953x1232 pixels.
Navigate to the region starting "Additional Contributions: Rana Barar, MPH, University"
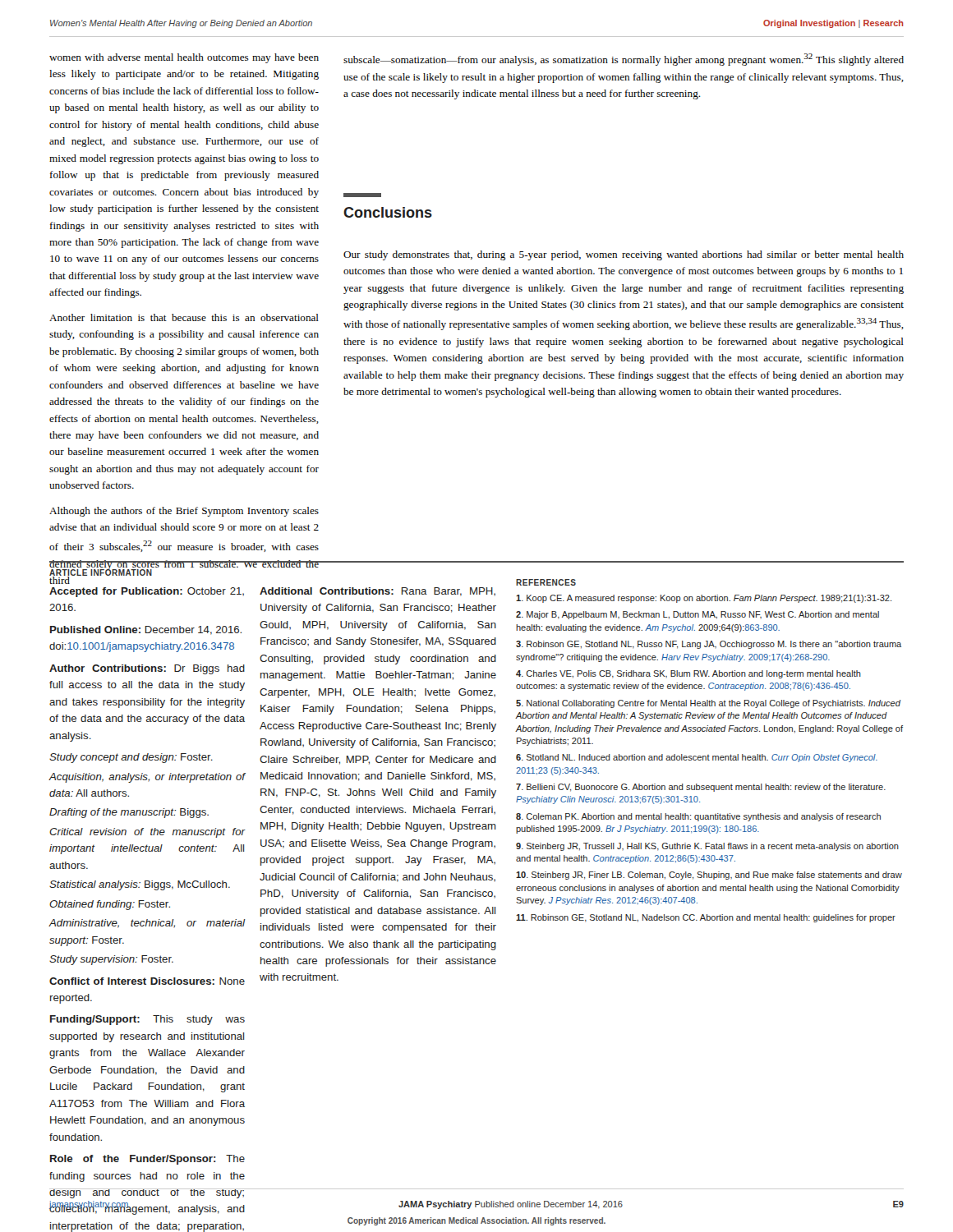[378, 785]
